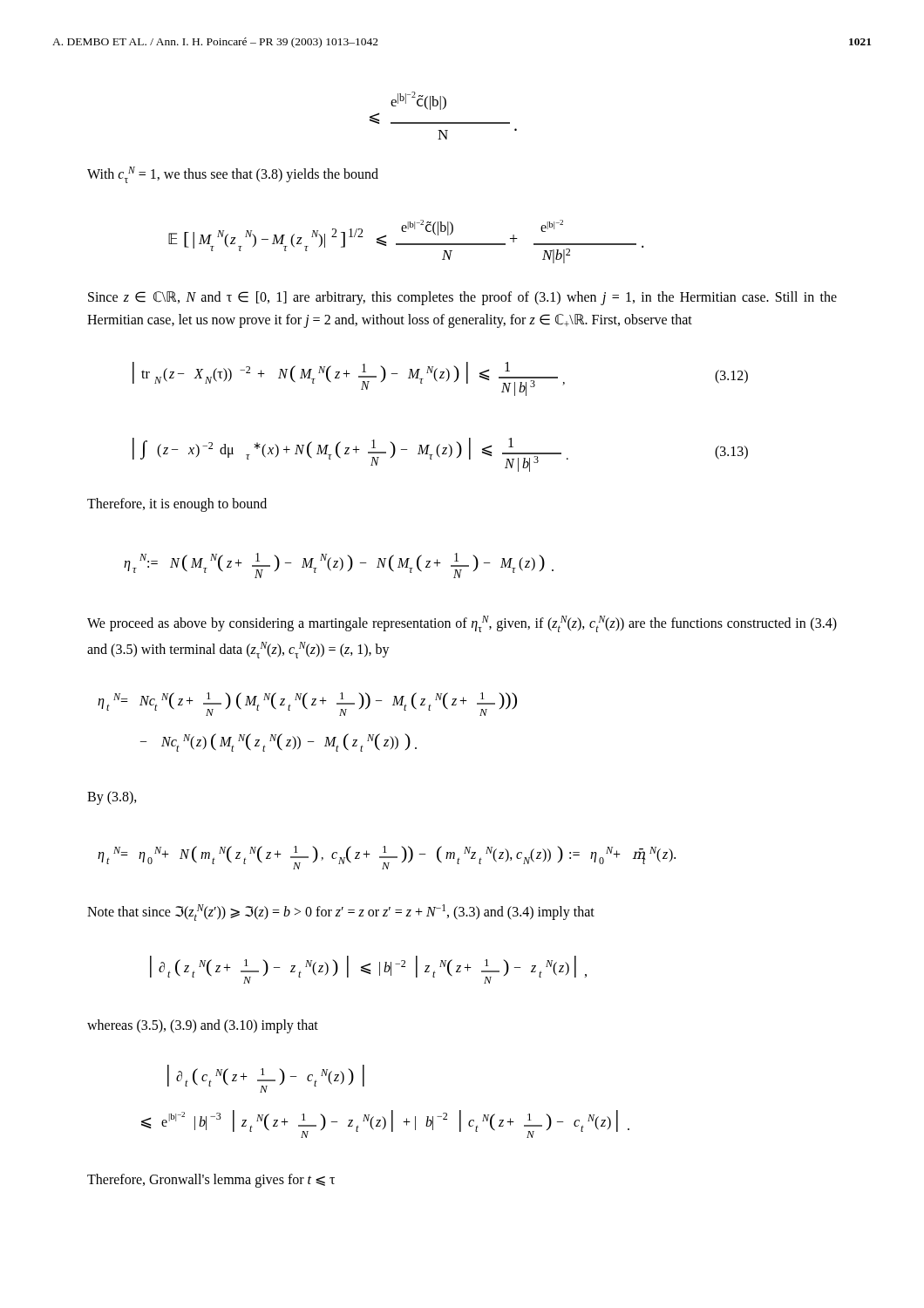Select the text block starting "η t N = Nc t"
This screenshot has width=924, height=1308.
tap(307, 704)
